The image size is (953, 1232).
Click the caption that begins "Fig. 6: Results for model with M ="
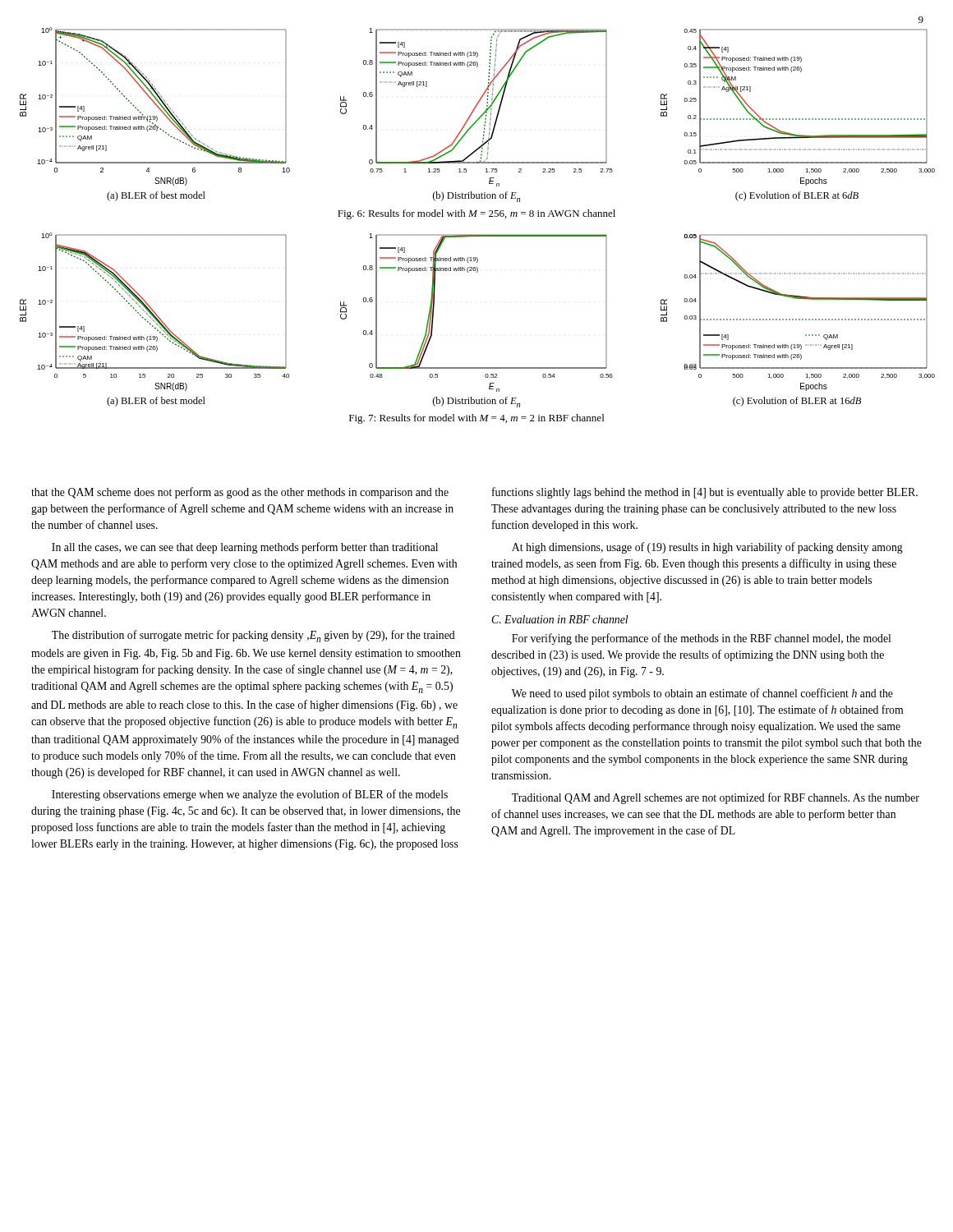[x=476, y=213]
